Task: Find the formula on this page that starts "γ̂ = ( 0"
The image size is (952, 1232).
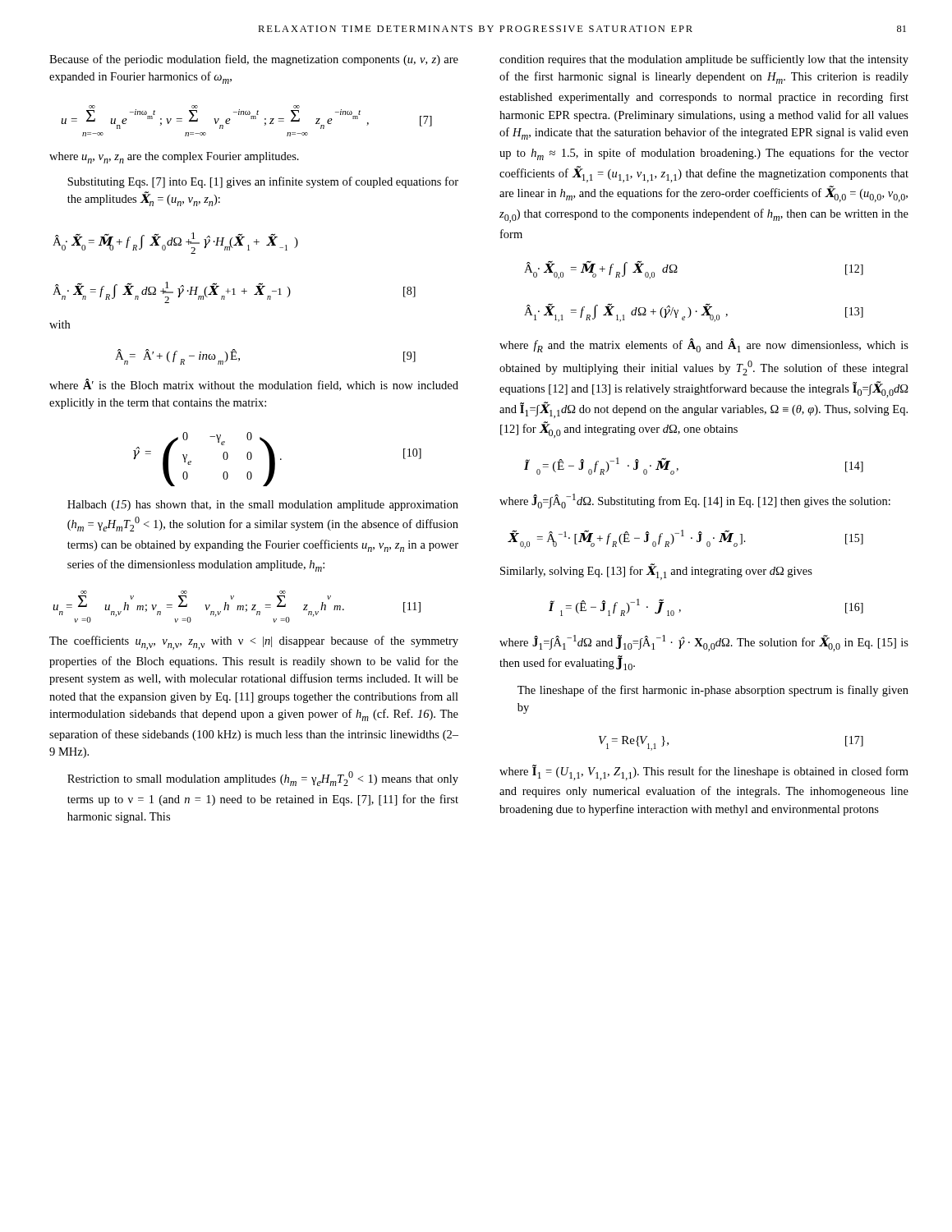Action: (x=251, y=452)
